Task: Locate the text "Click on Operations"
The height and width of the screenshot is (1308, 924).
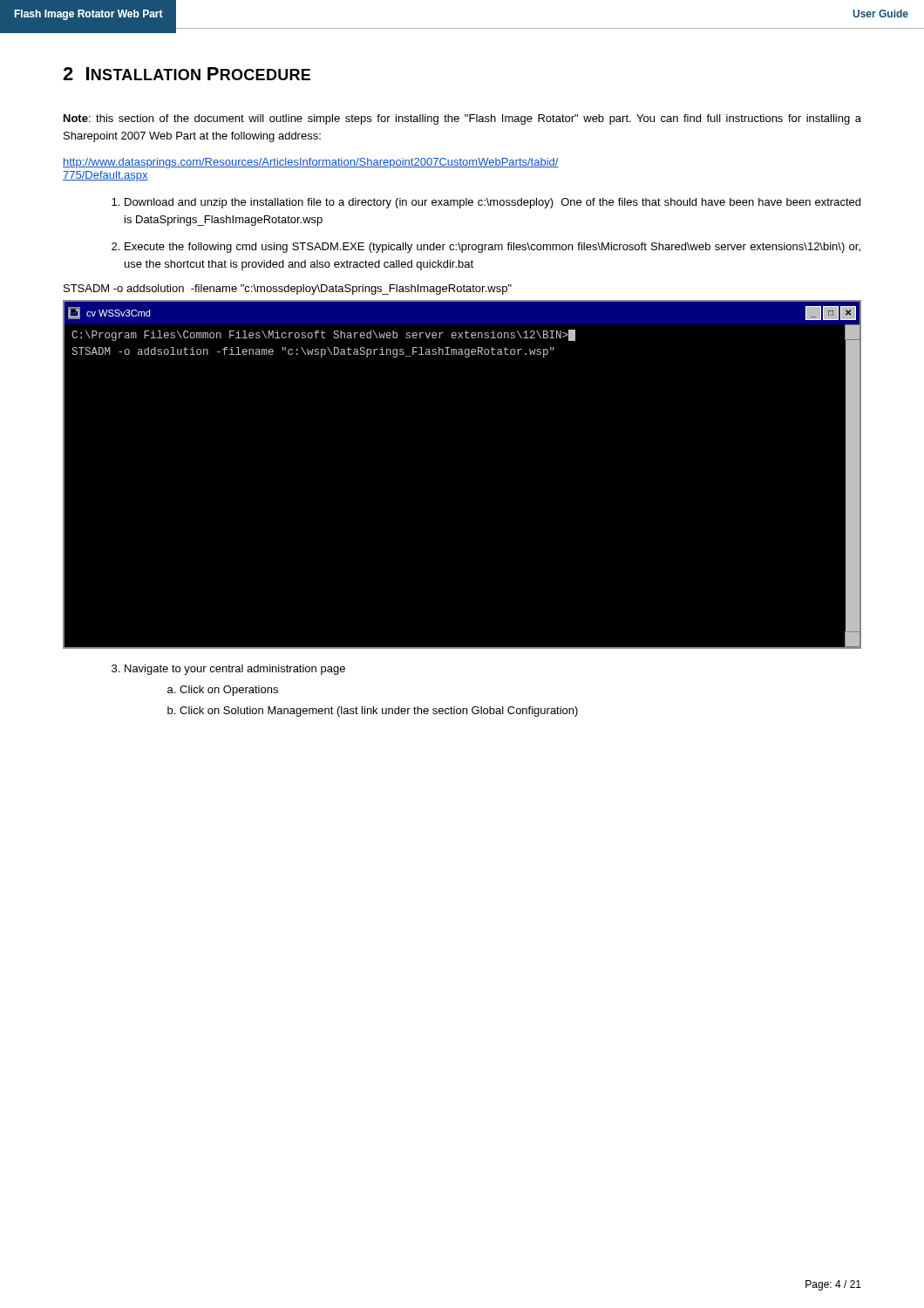Action: click(229, 689)
